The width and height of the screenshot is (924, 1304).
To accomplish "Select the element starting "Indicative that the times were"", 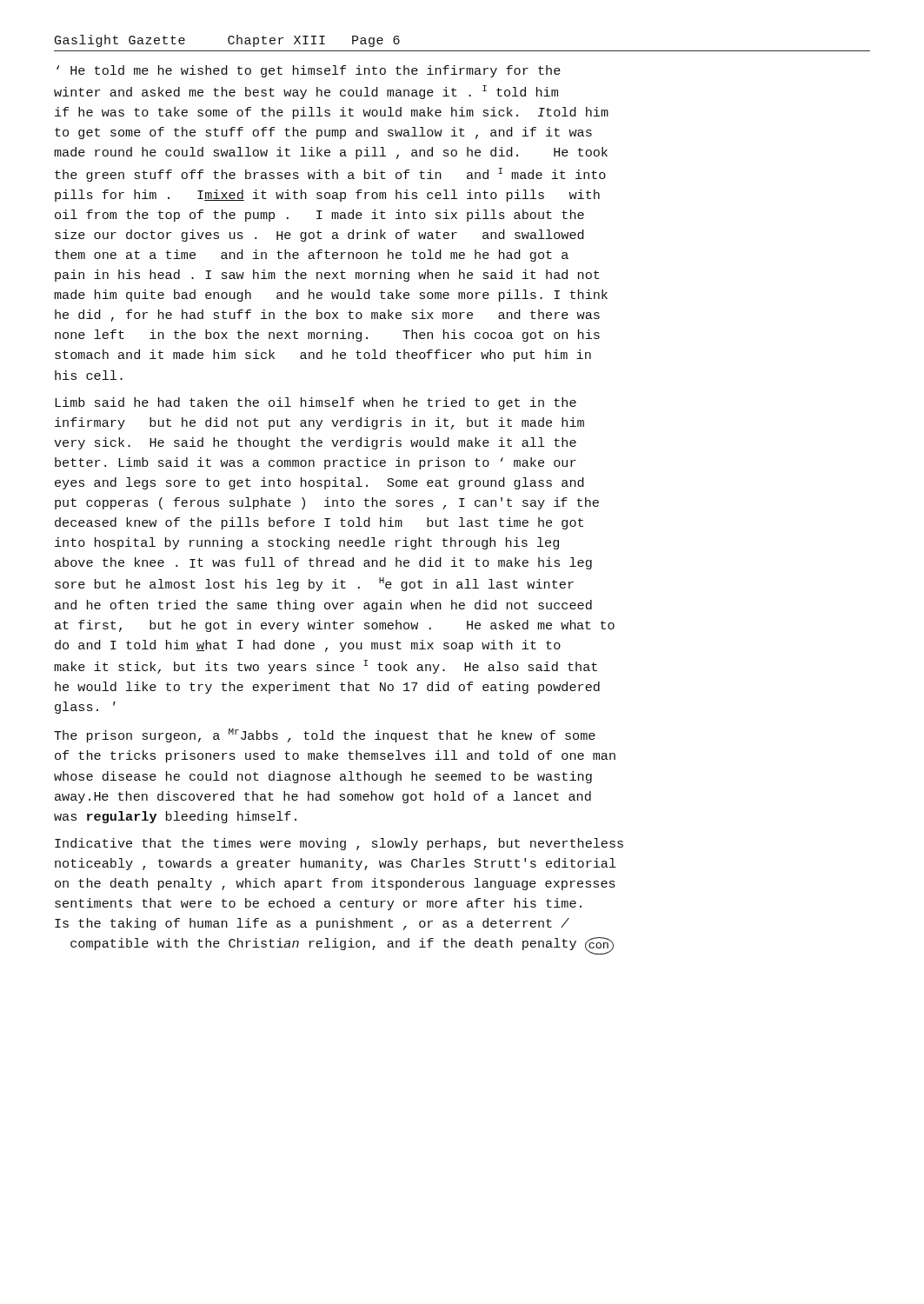I will (462, 895).
